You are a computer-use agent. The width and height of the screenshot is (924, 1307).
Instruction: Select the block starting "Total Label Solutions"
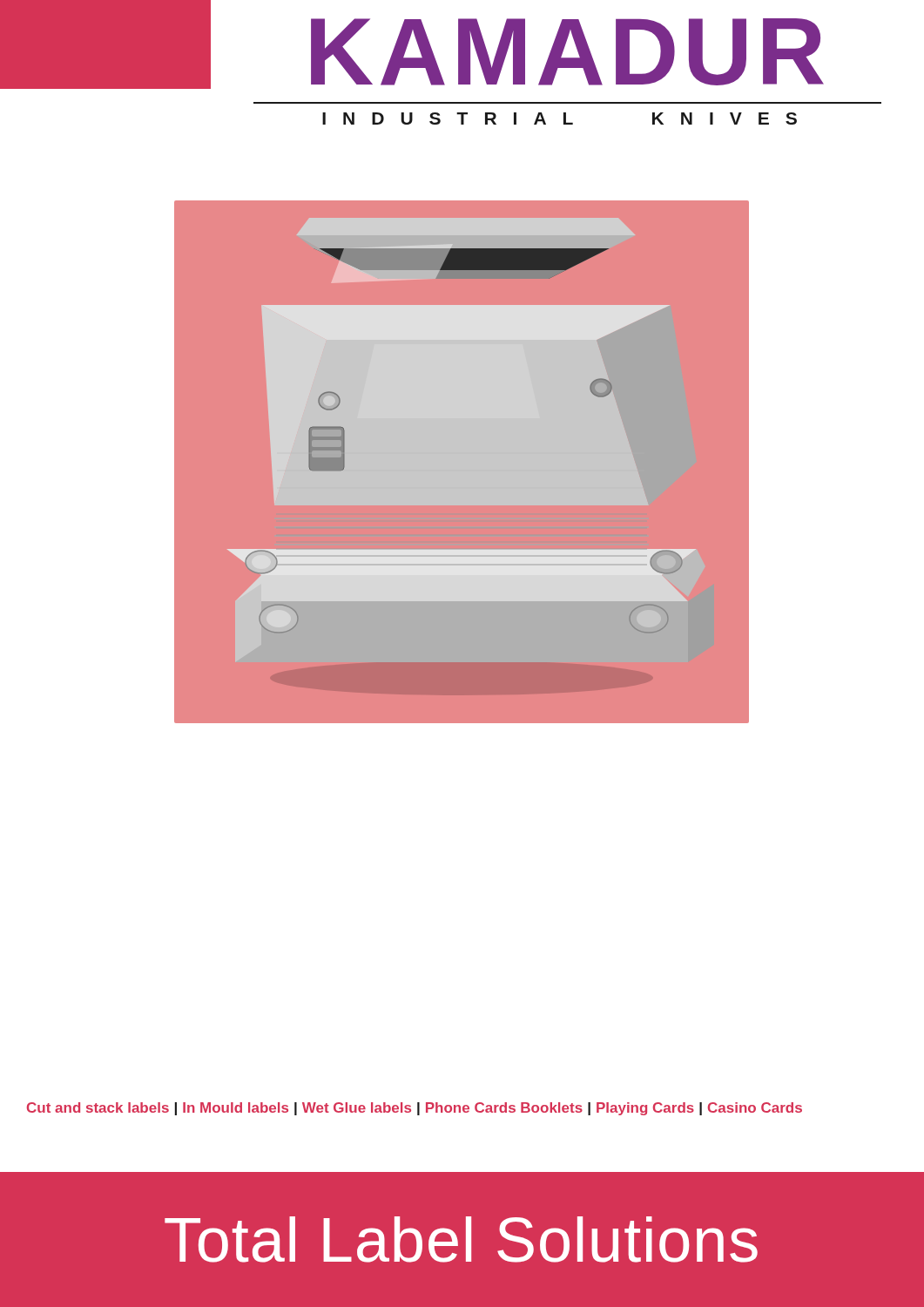point(462,1239)
